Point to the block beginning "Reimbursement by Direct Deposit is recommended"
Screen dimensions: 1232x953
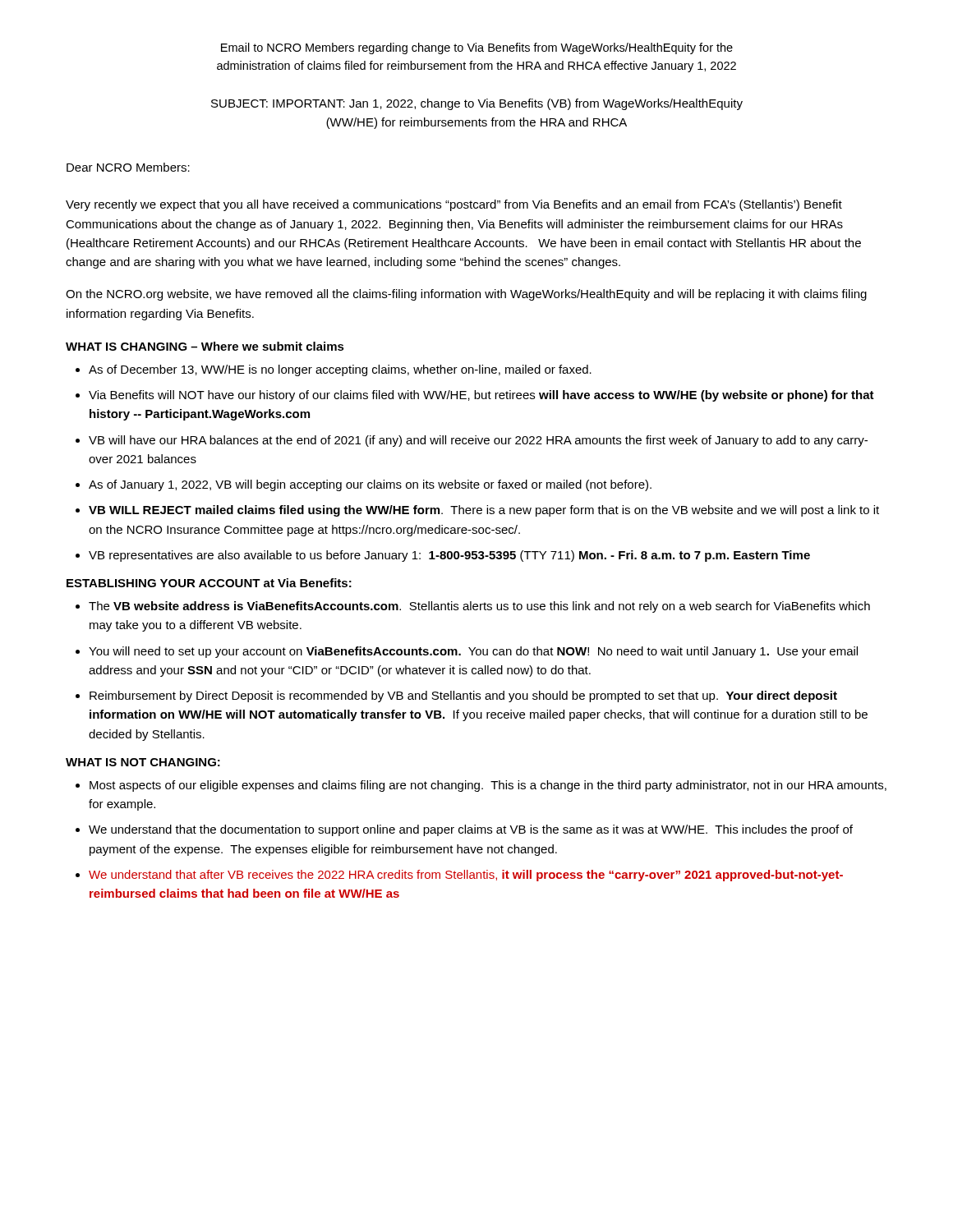tap(478, 714)
